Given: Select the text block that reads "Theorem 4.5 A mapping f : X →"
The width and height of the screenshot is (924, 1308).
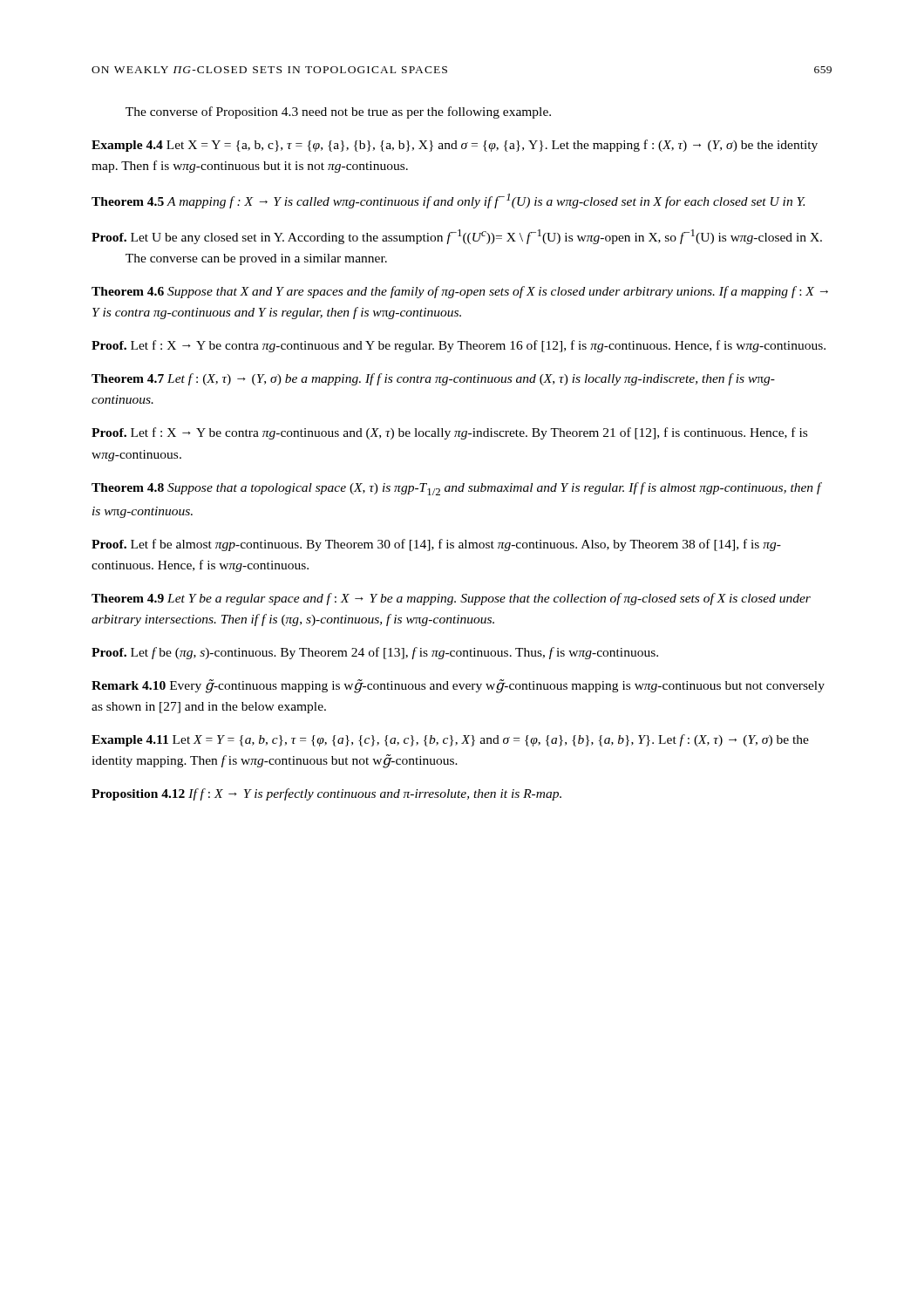Looking at the screenshot, I should pyautogui.click(x=449, y=199).
